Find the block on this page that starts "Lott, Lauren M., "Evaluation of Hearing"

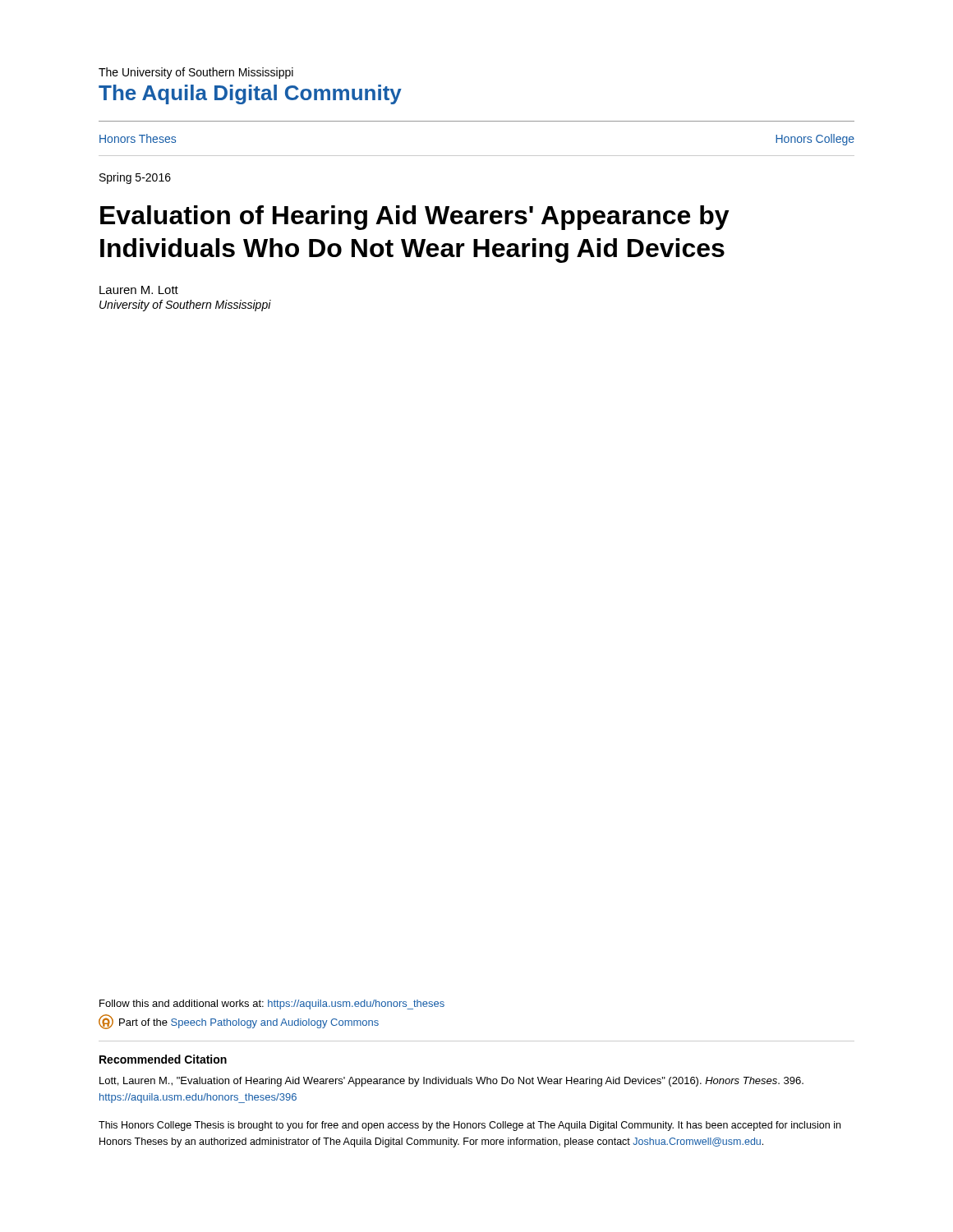451,1089
